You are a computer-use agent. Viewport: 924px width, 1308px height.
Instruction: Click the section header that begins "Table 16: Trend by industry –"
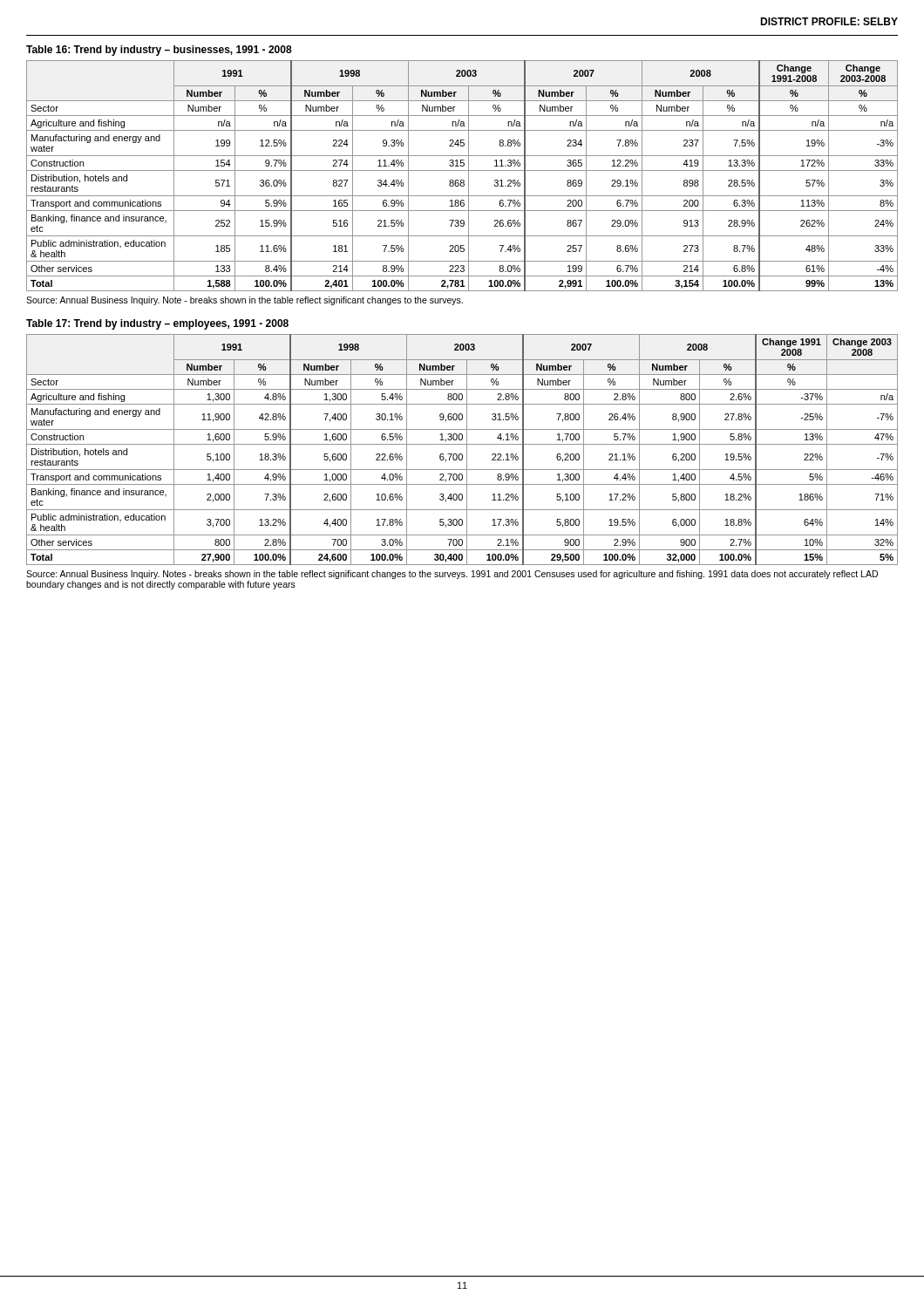[x=159, y=50]
